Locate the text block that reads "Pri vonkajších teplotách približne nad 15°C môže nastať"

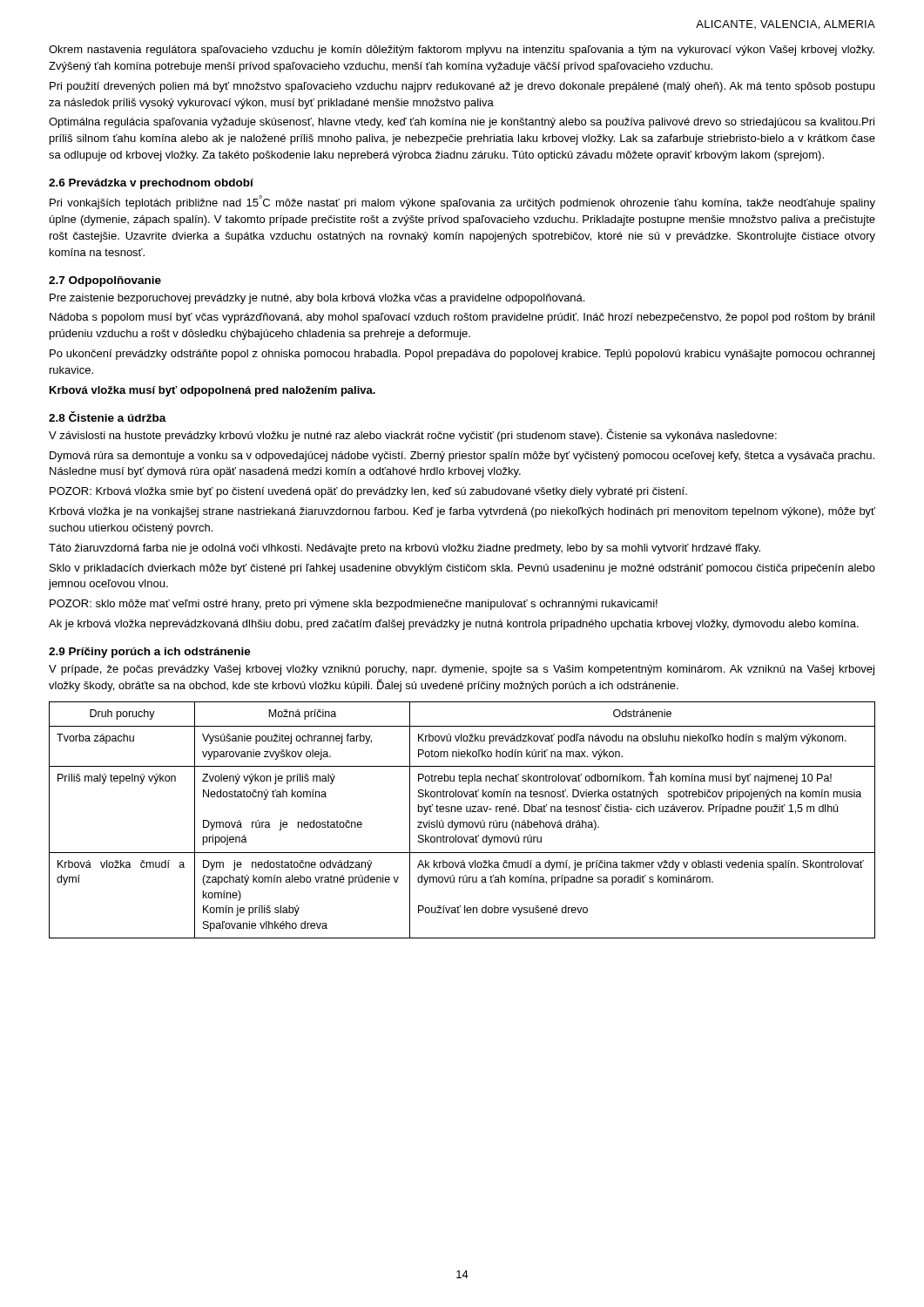[x=462, y=227]
